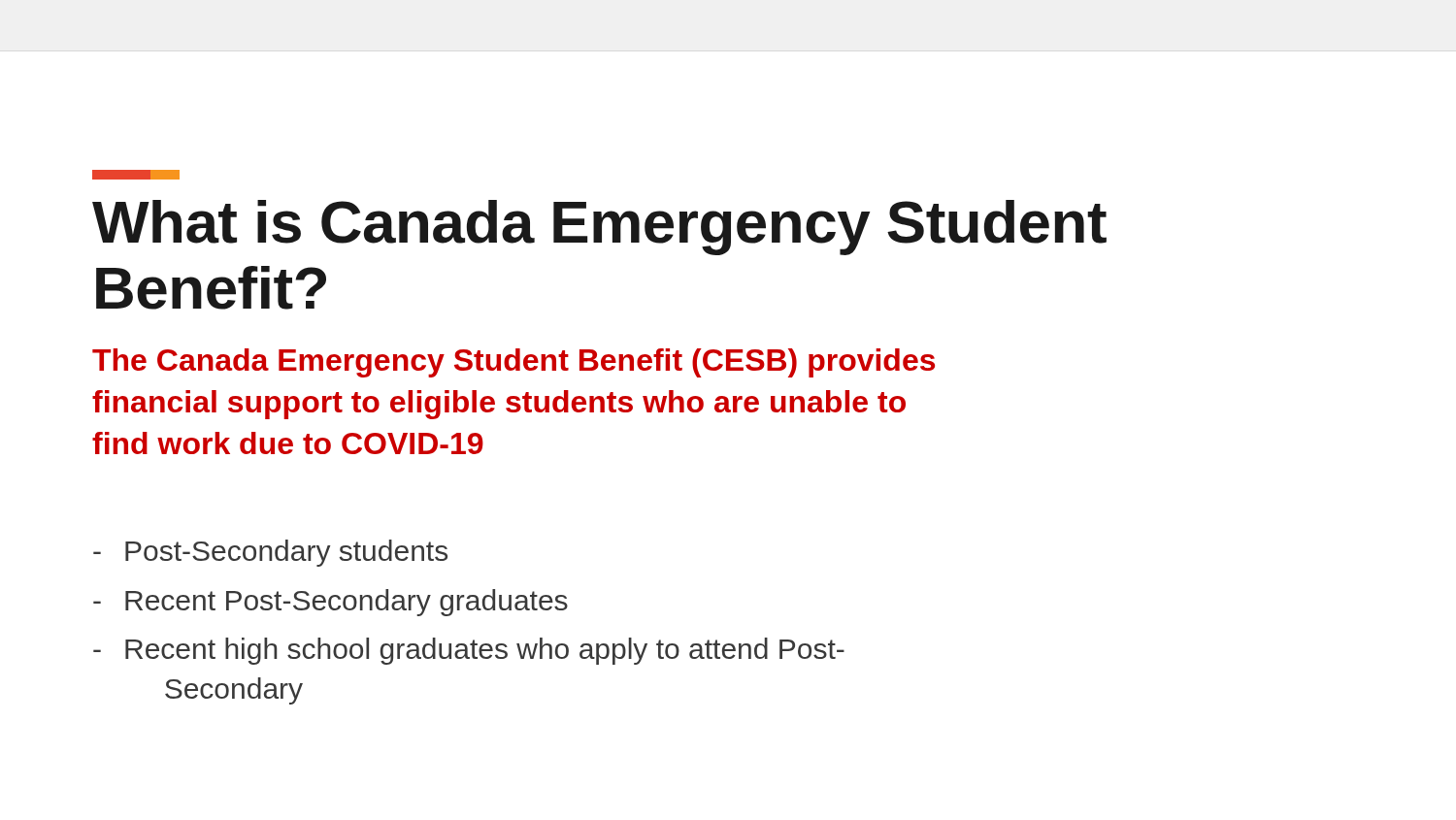Viewport: 1456px width, 820px height.
Task: Click where it says "- Recent Post-Secondary graduates"
Action: 330,600
